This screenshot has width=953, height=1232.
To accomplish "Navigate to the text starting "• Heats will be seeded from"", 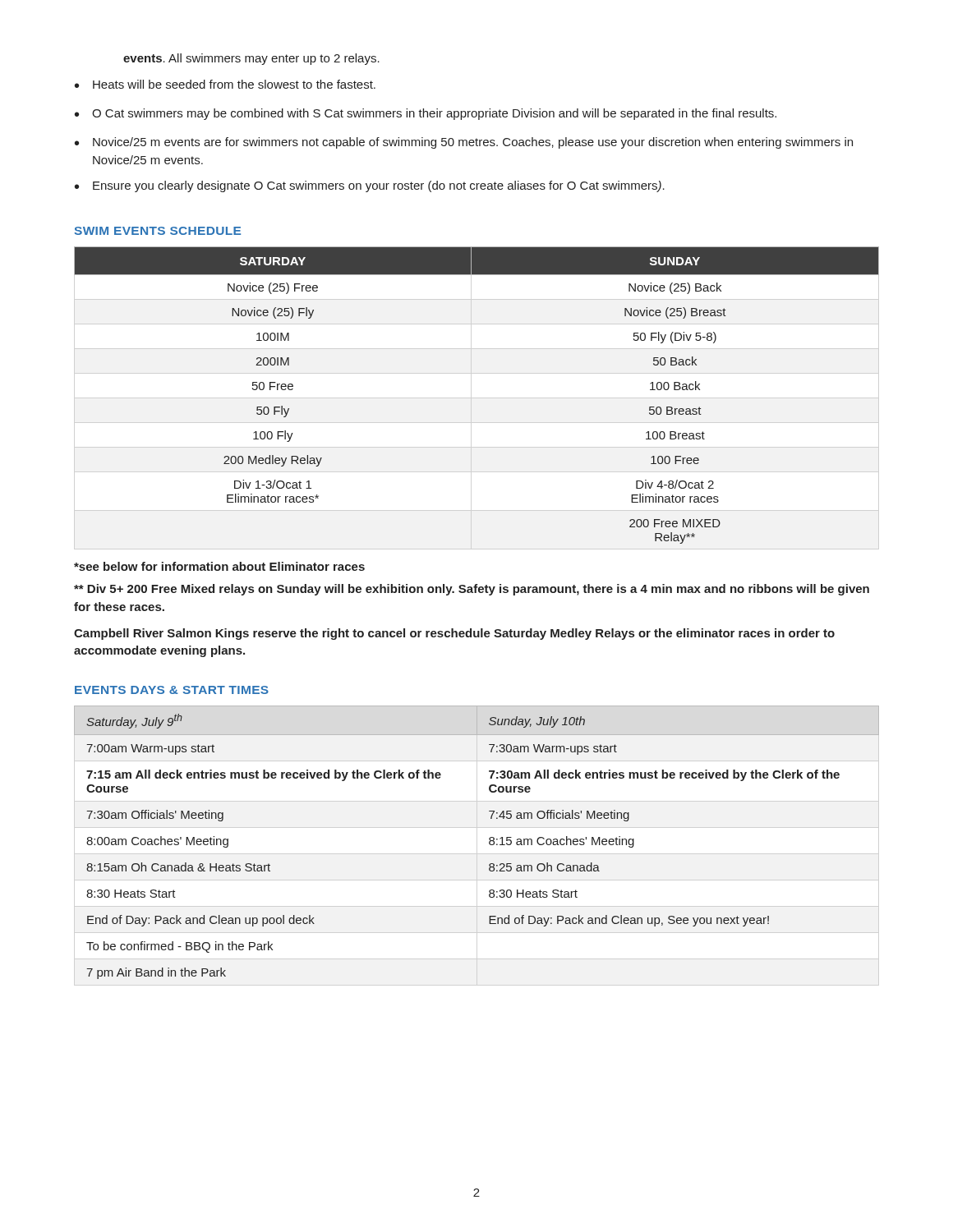I will pos(225,86).
